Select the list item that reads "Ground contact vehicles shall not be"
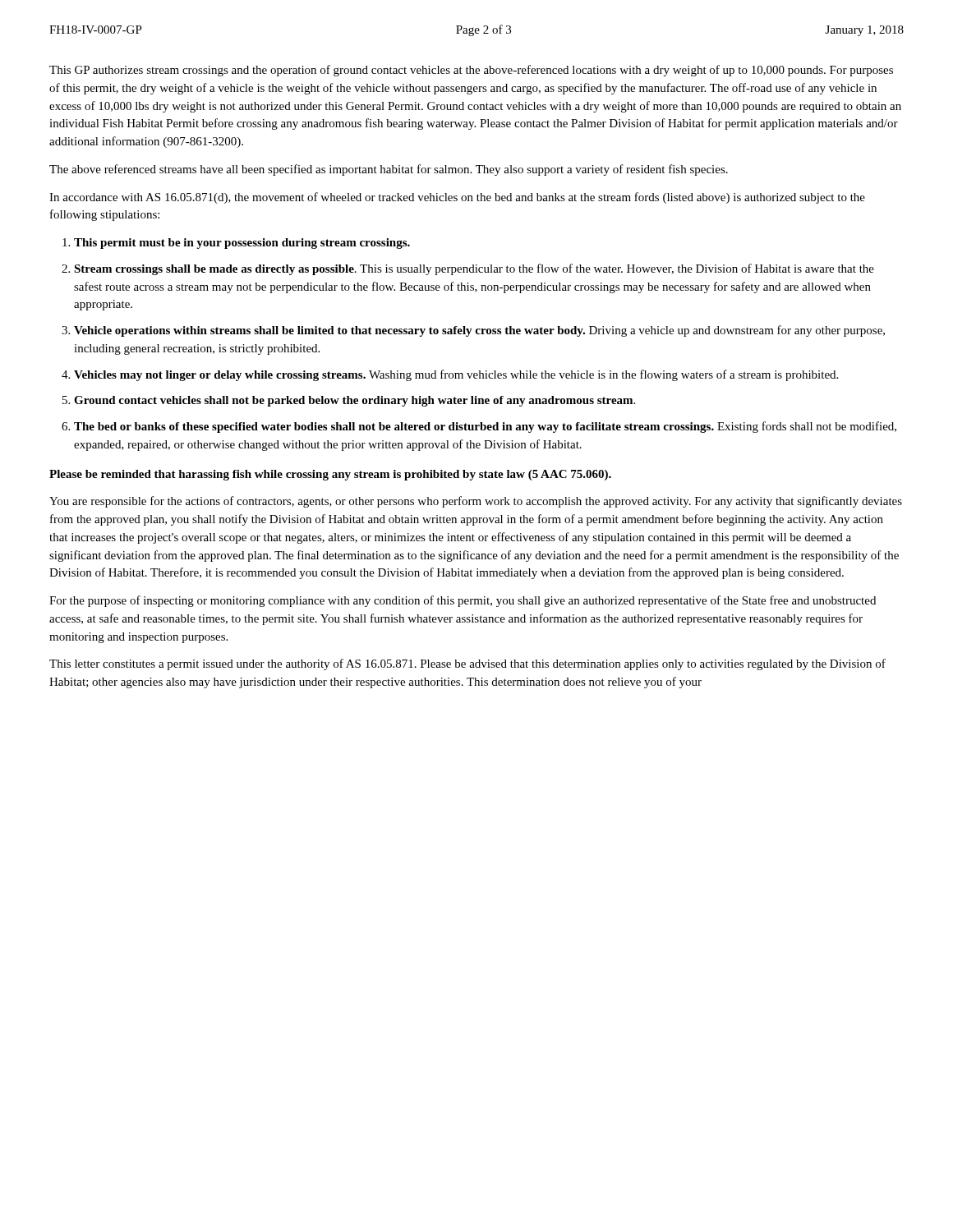953x1232 pixels. [x=489, y=401]
